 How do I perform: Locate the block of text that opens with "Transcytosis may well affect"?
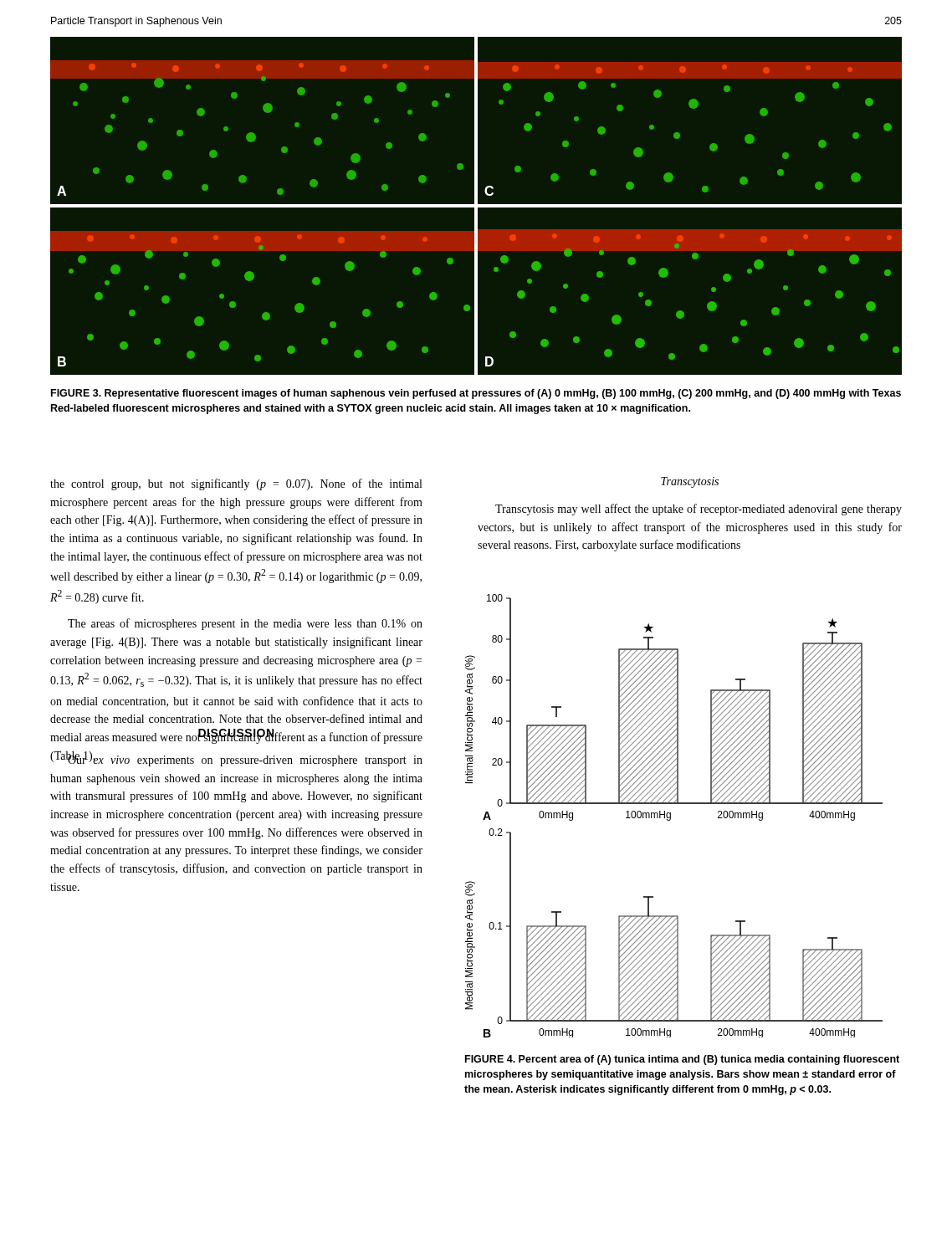tap(690, 528)
